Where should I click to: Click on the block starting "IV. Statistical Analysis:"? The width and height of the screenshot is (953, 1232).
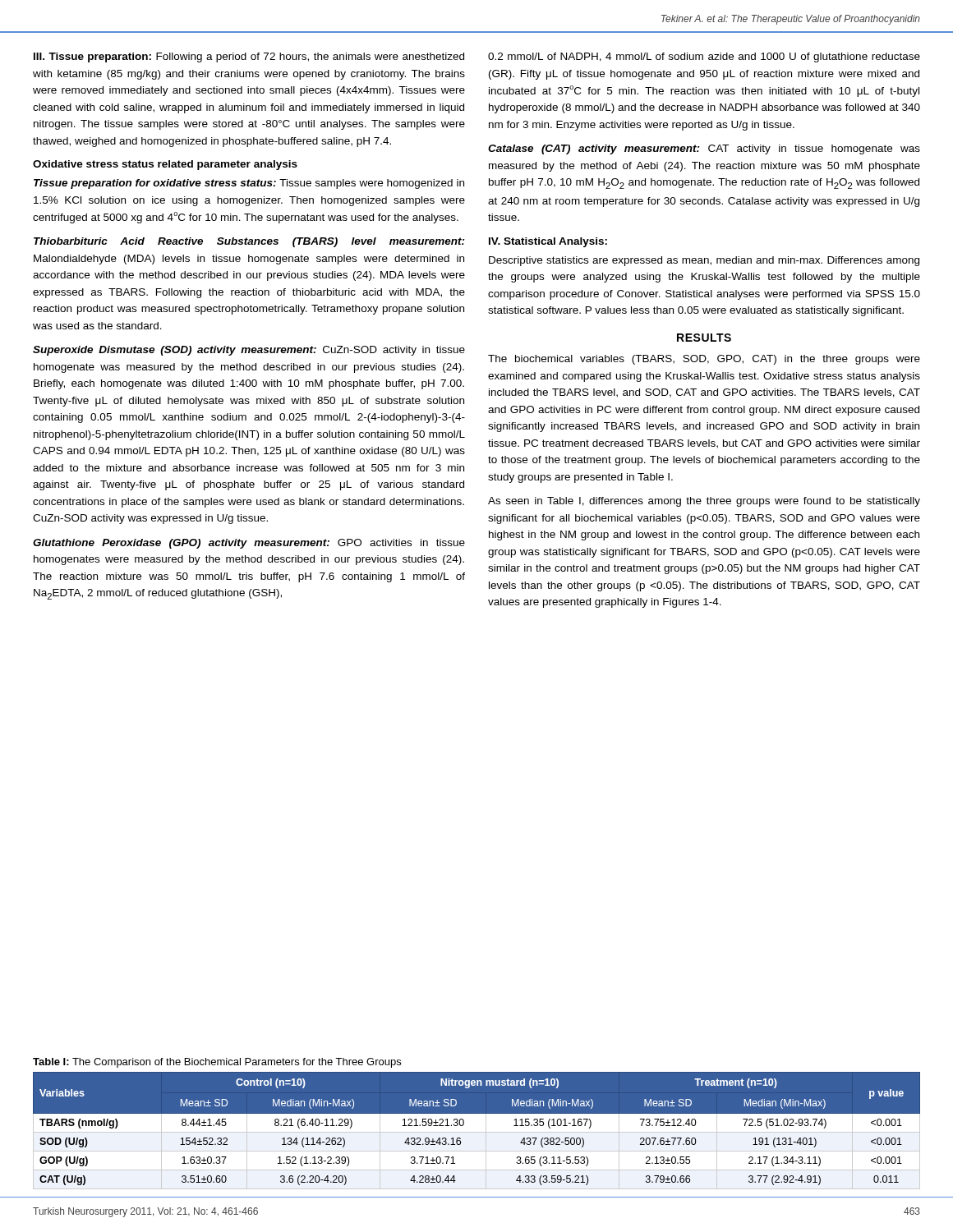click(548, 241)
